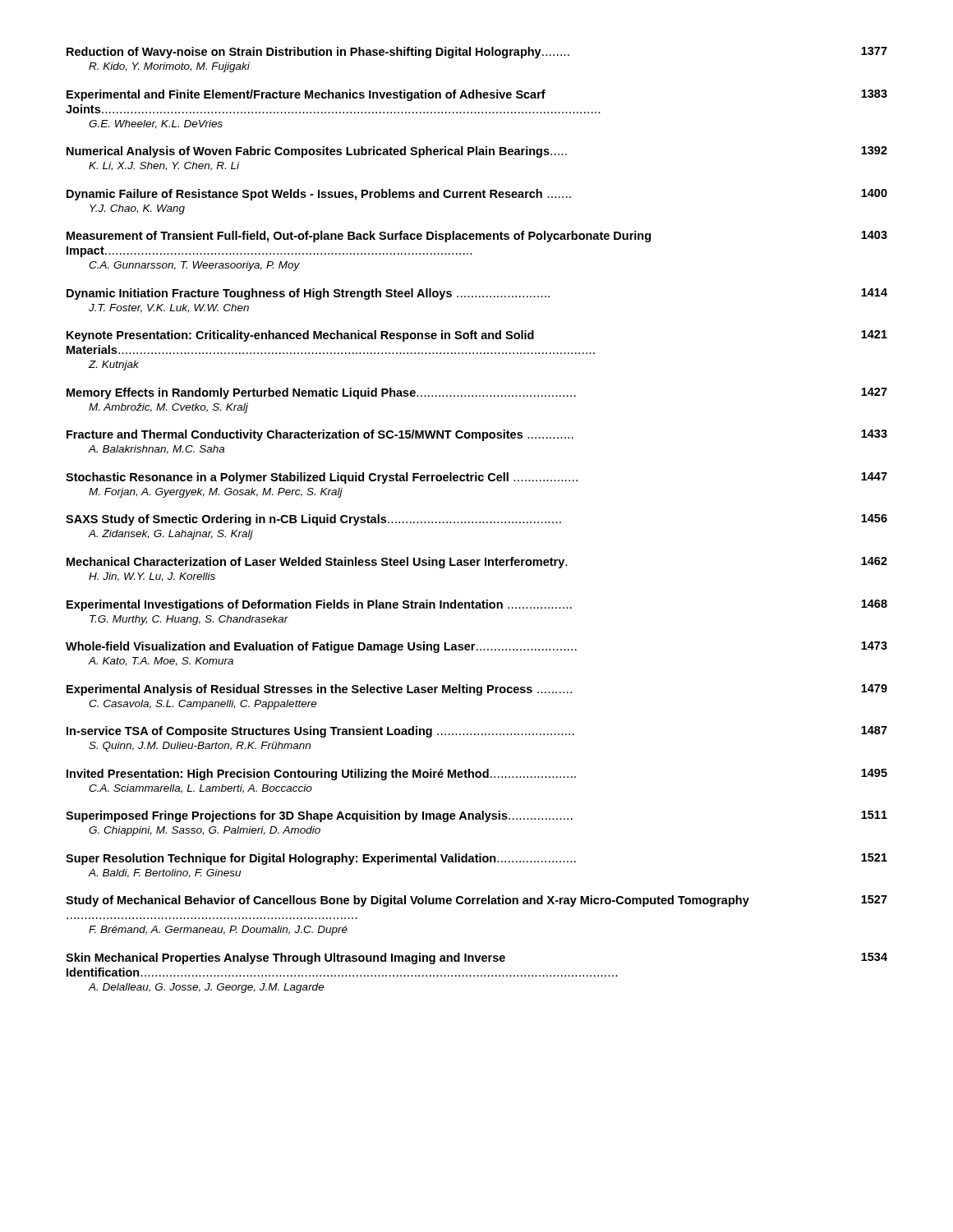Locate the passage starting "Memory Effects in"

476,400
